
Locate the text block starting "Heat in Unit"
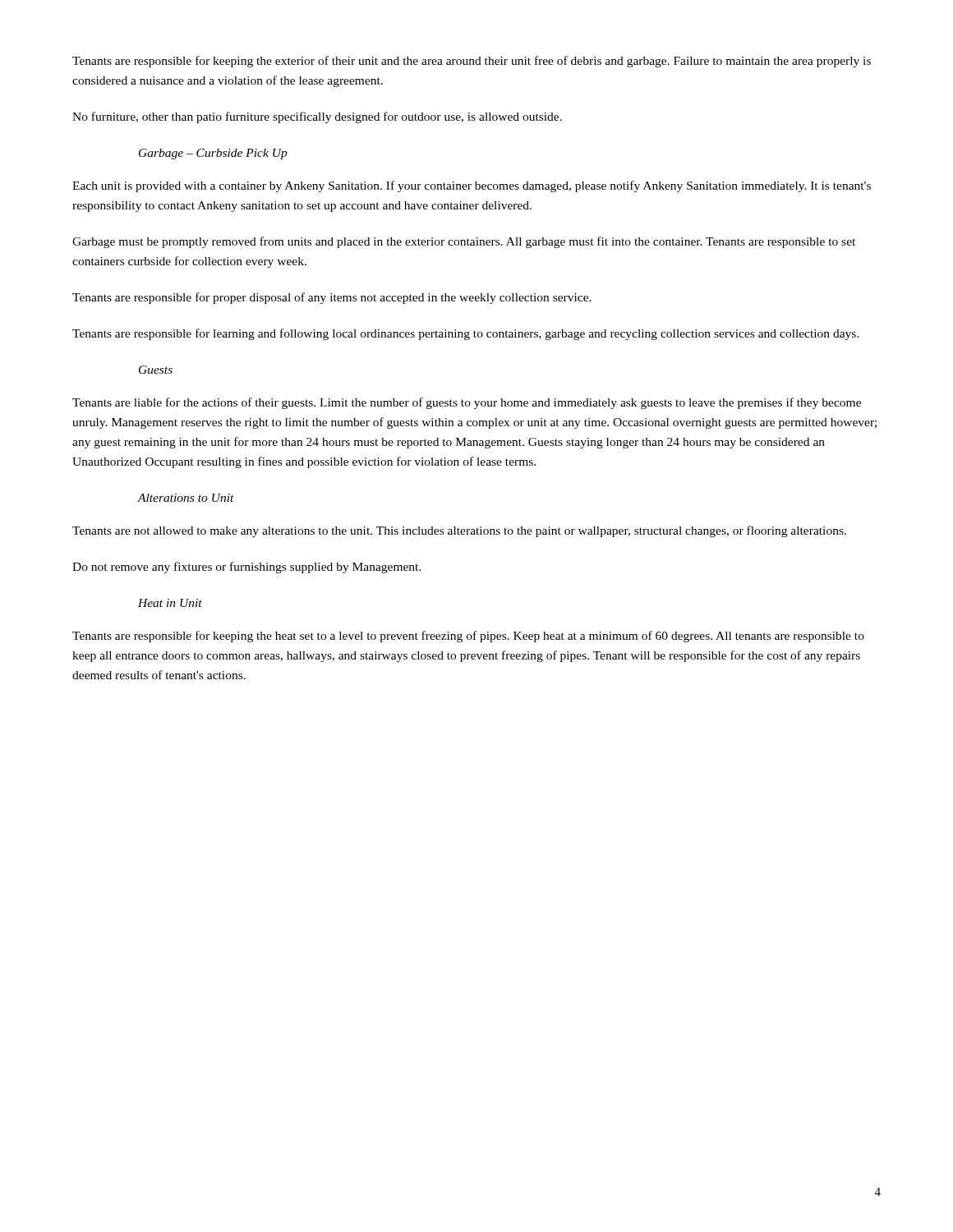(170, 603)
